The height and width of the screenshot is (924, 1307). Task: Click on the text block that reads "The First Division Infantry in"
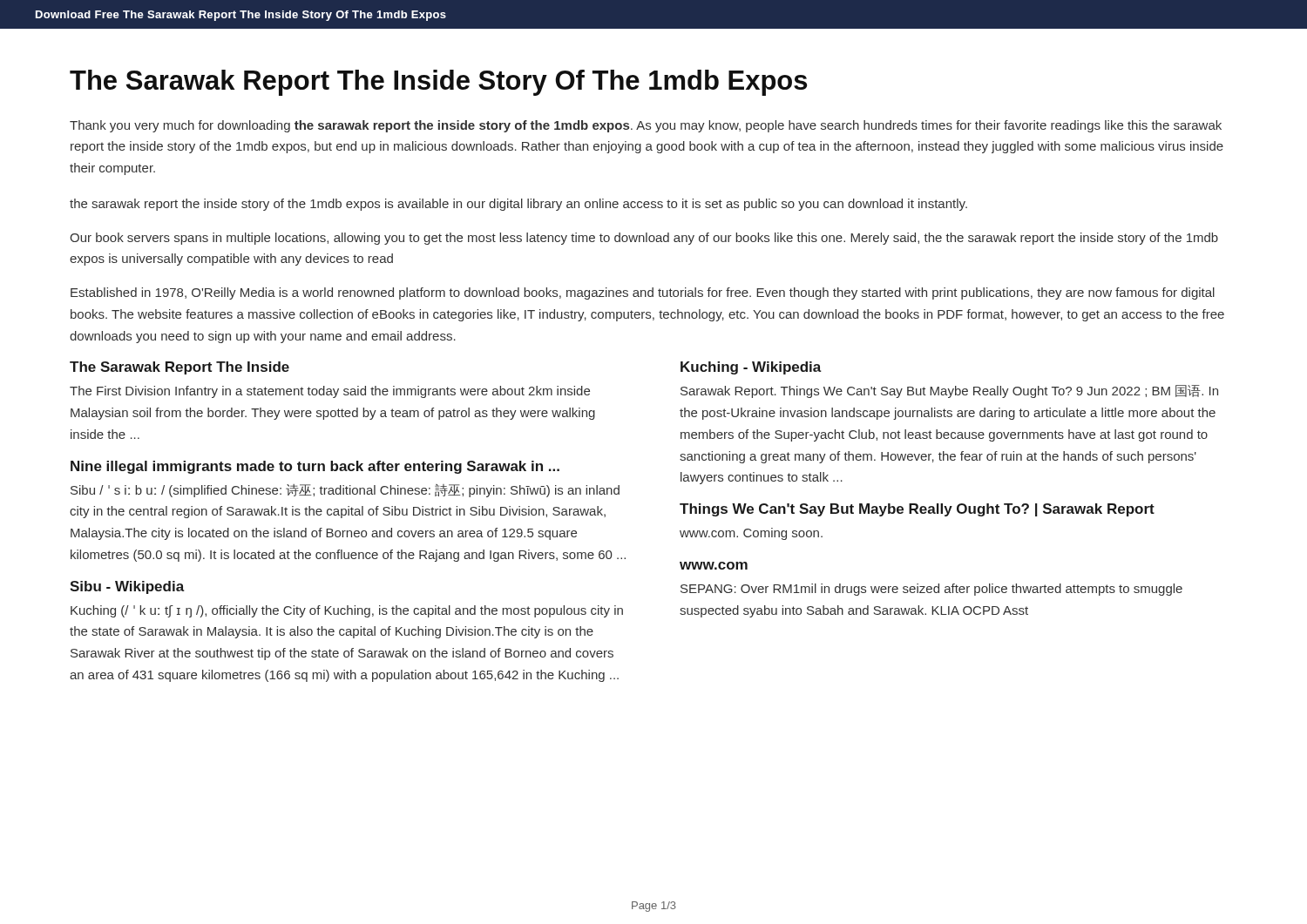(333, 412)
